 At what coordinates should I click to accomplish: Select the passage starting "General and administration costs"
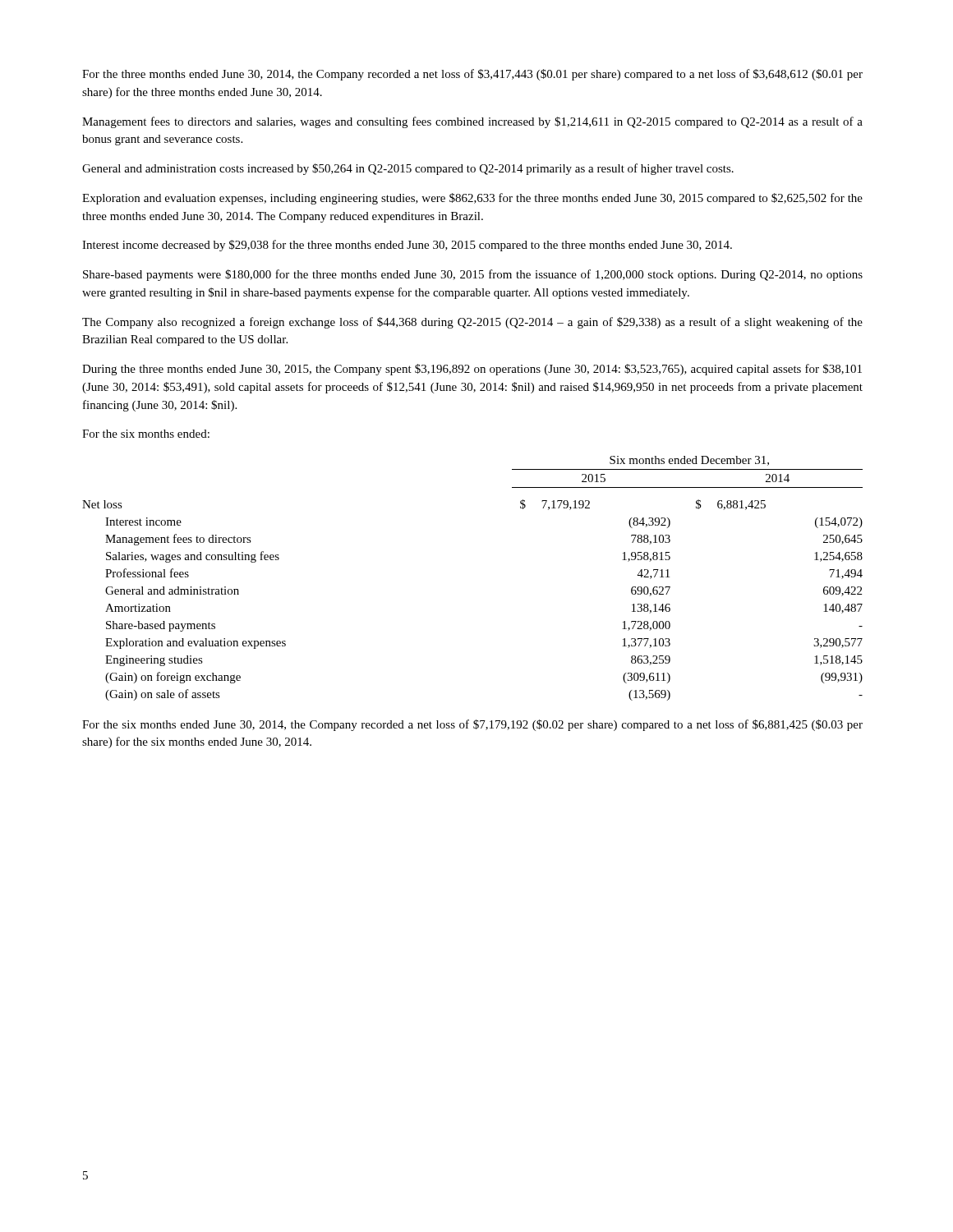click(408, 168)
